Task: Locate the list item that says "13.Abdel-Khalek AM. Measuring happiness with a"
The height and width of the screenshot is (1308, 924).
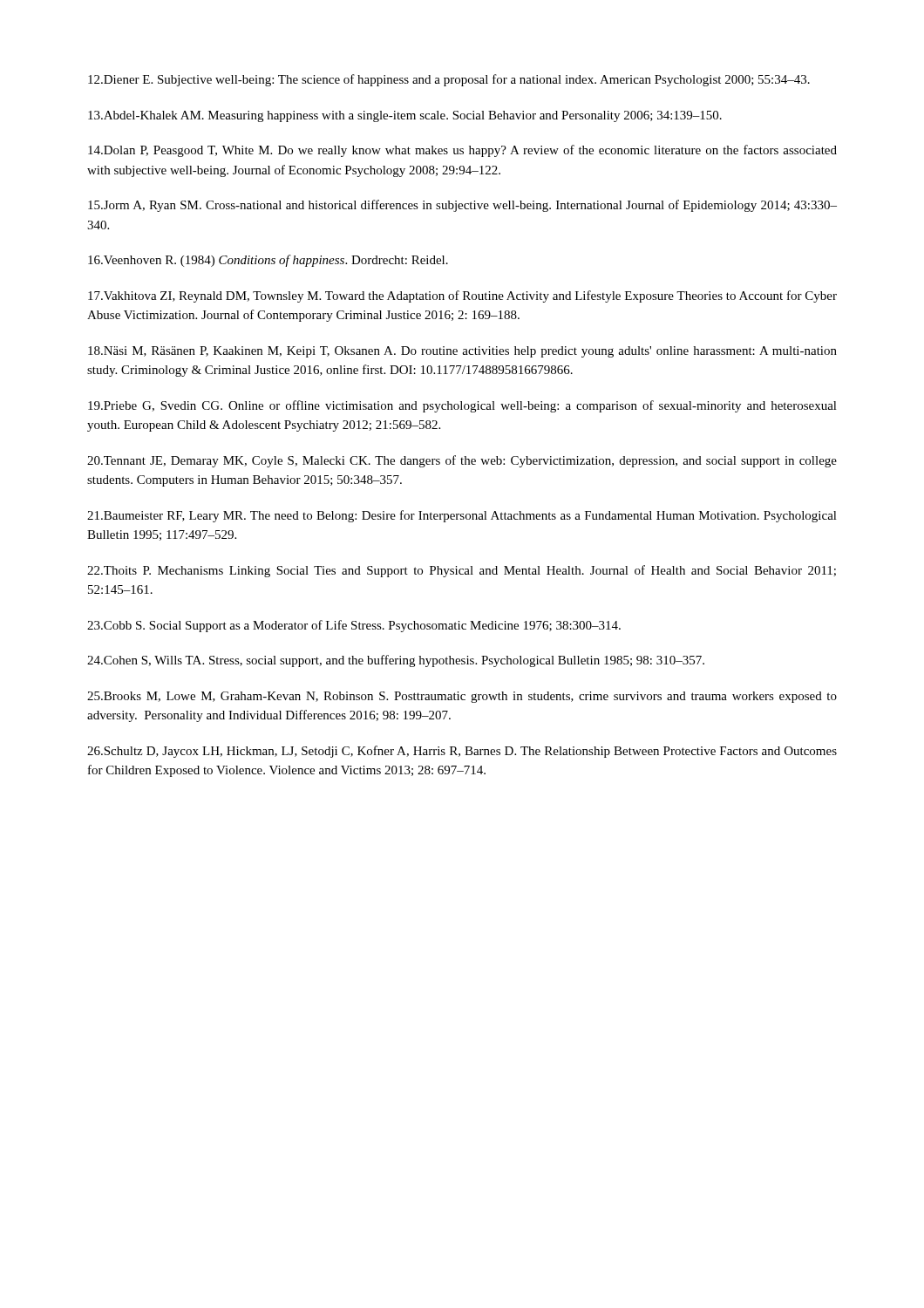Action: pos(405,115)
